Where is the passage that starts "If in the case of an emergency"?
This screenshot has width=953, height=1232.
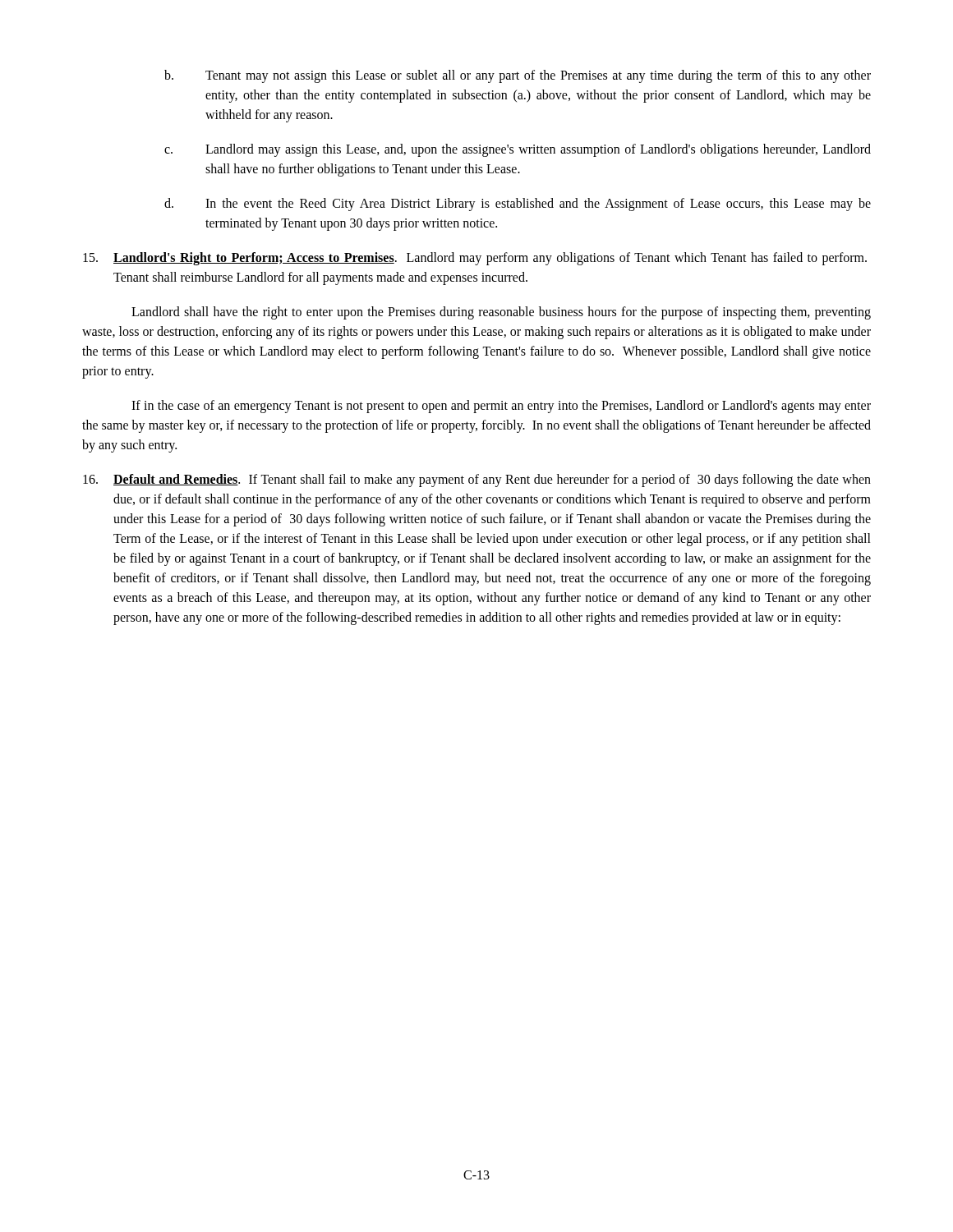(x=476, y=425)
